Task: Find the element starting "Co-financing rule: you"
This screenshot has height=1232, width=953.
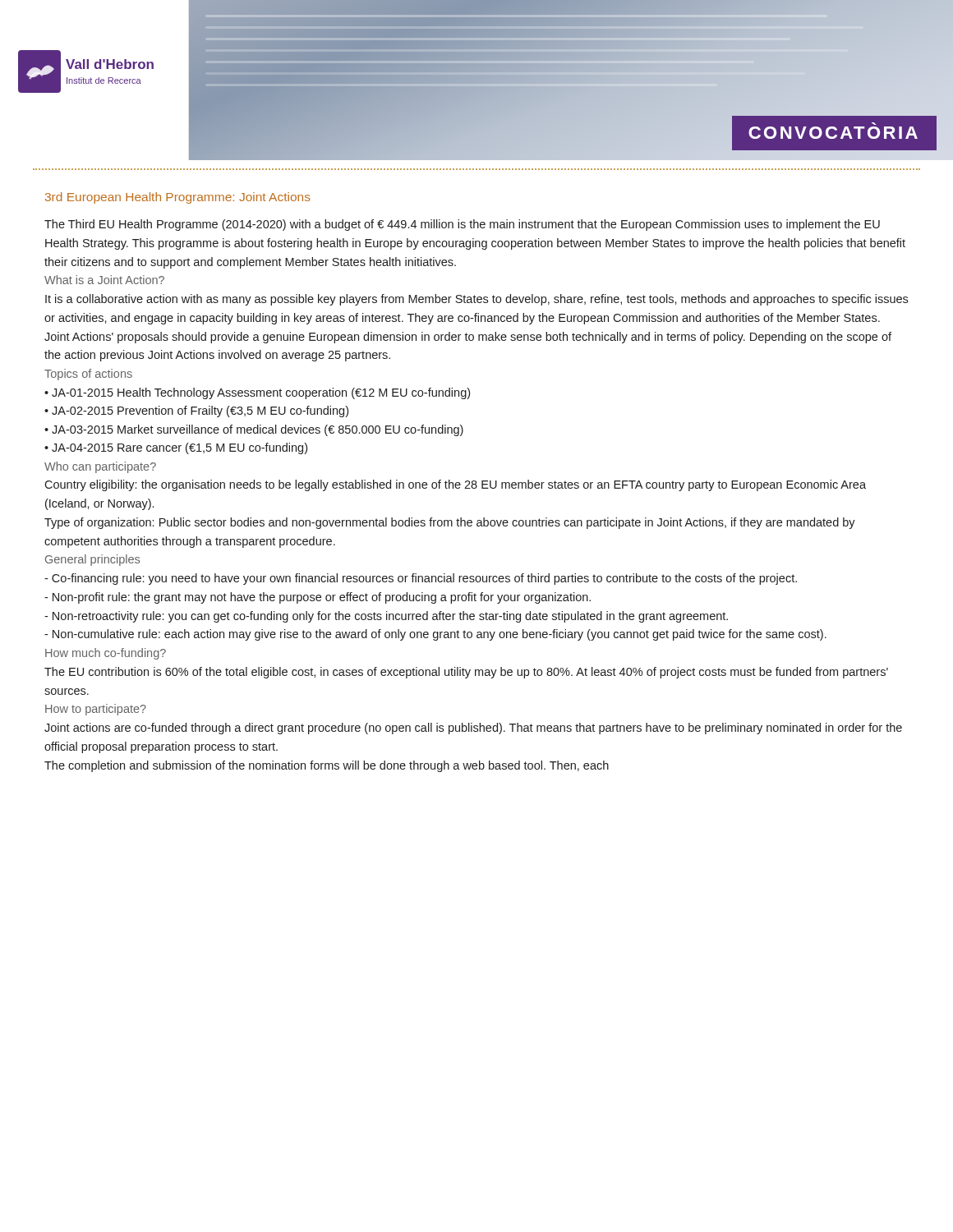Action: point(421,578)
